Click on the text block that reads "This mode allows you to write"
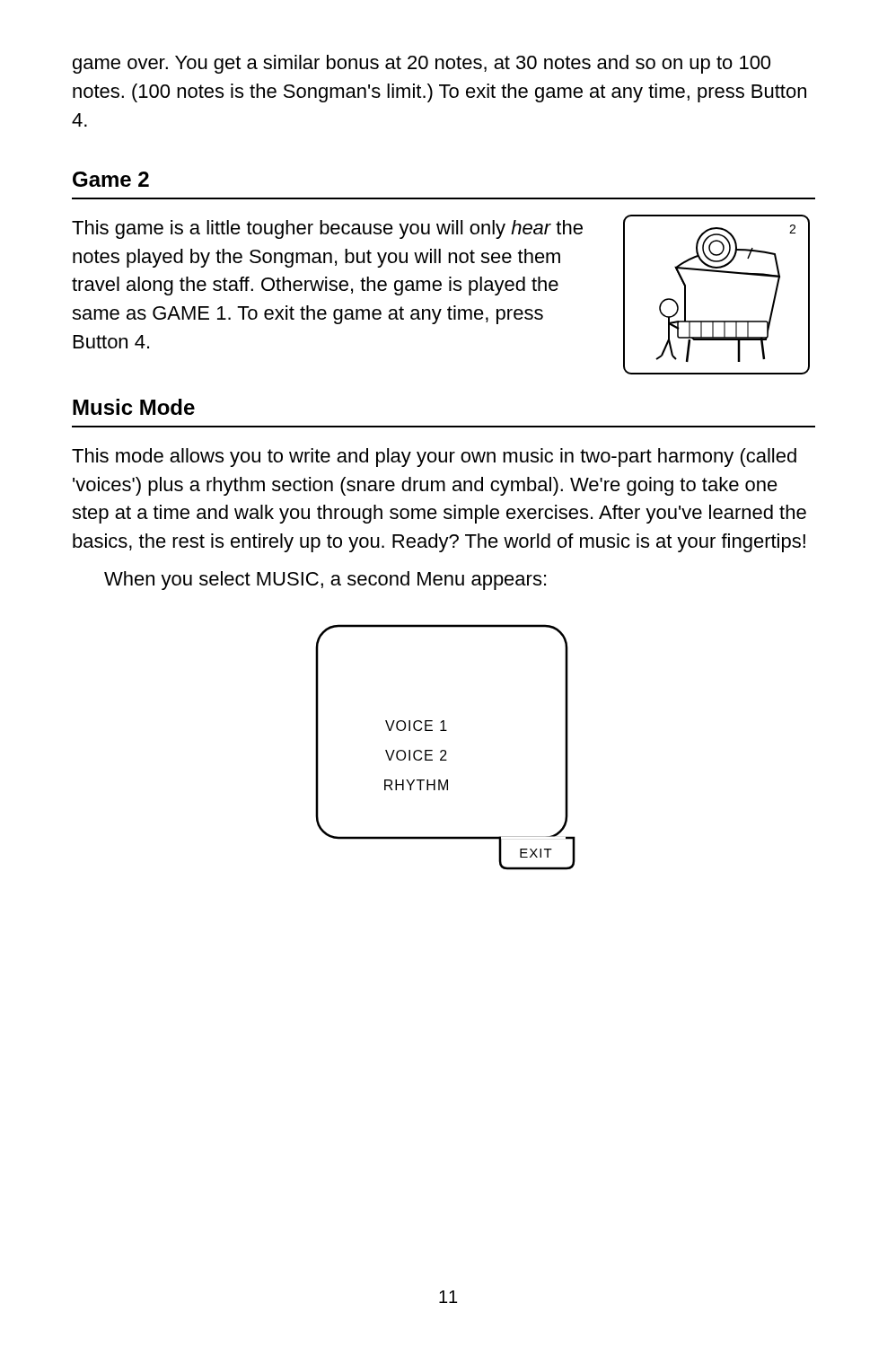This screenshot has width=896, height=1347. pyautogui.click(x=439, y=498)
